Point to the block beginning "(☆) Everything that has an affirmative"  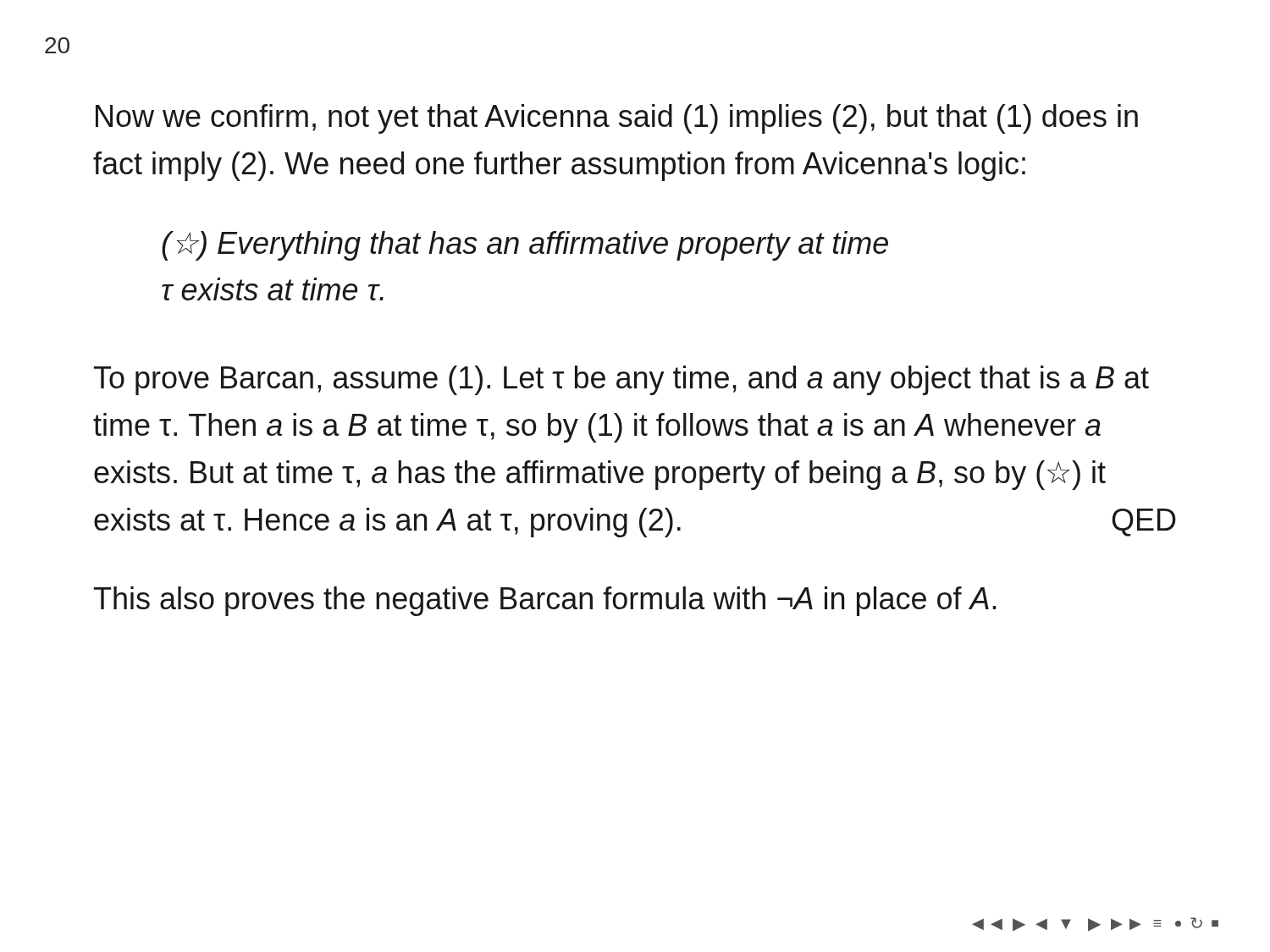coord(669,267)
